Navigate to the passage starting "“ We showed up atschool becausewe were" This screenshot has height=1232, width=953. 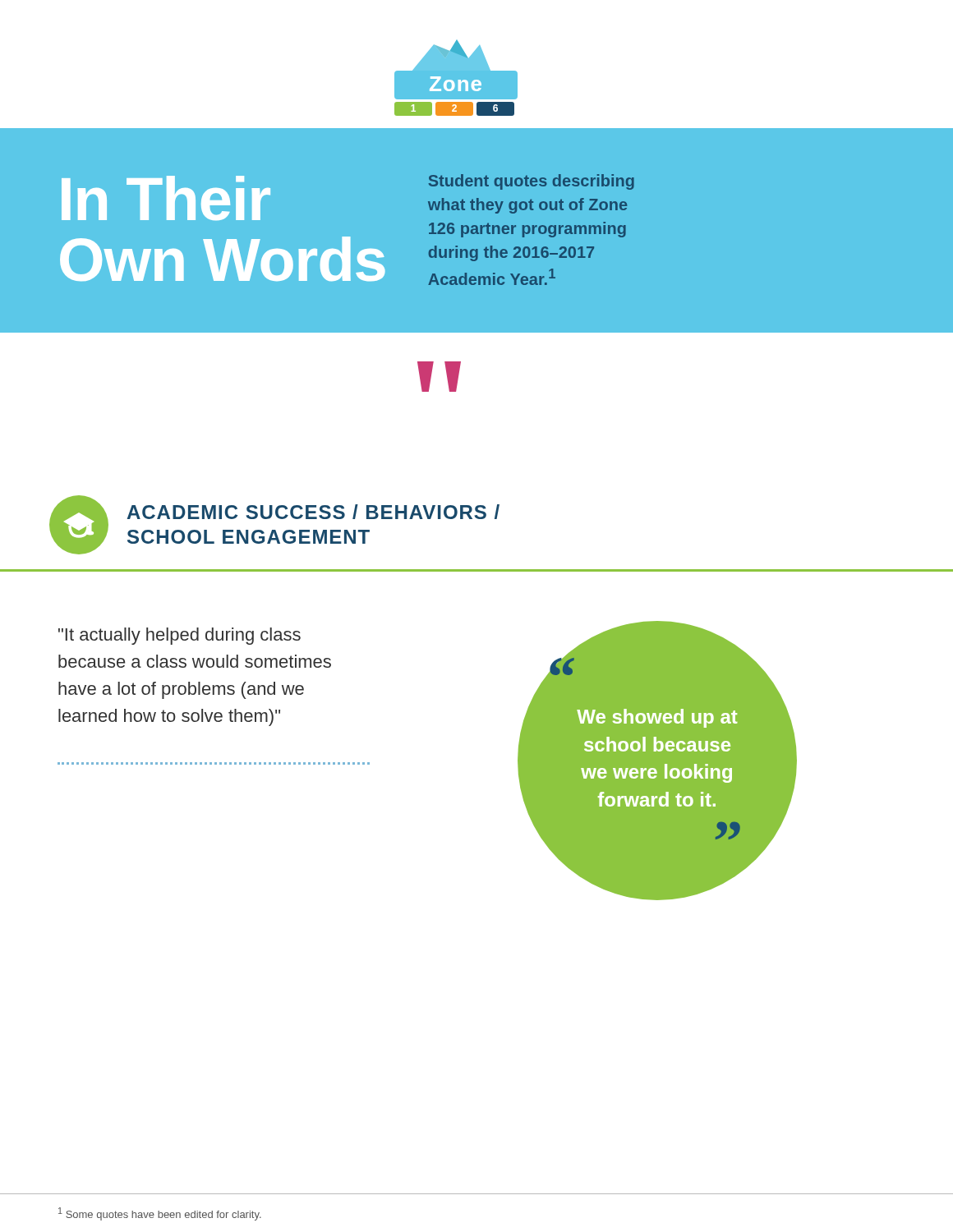point(660,759)
